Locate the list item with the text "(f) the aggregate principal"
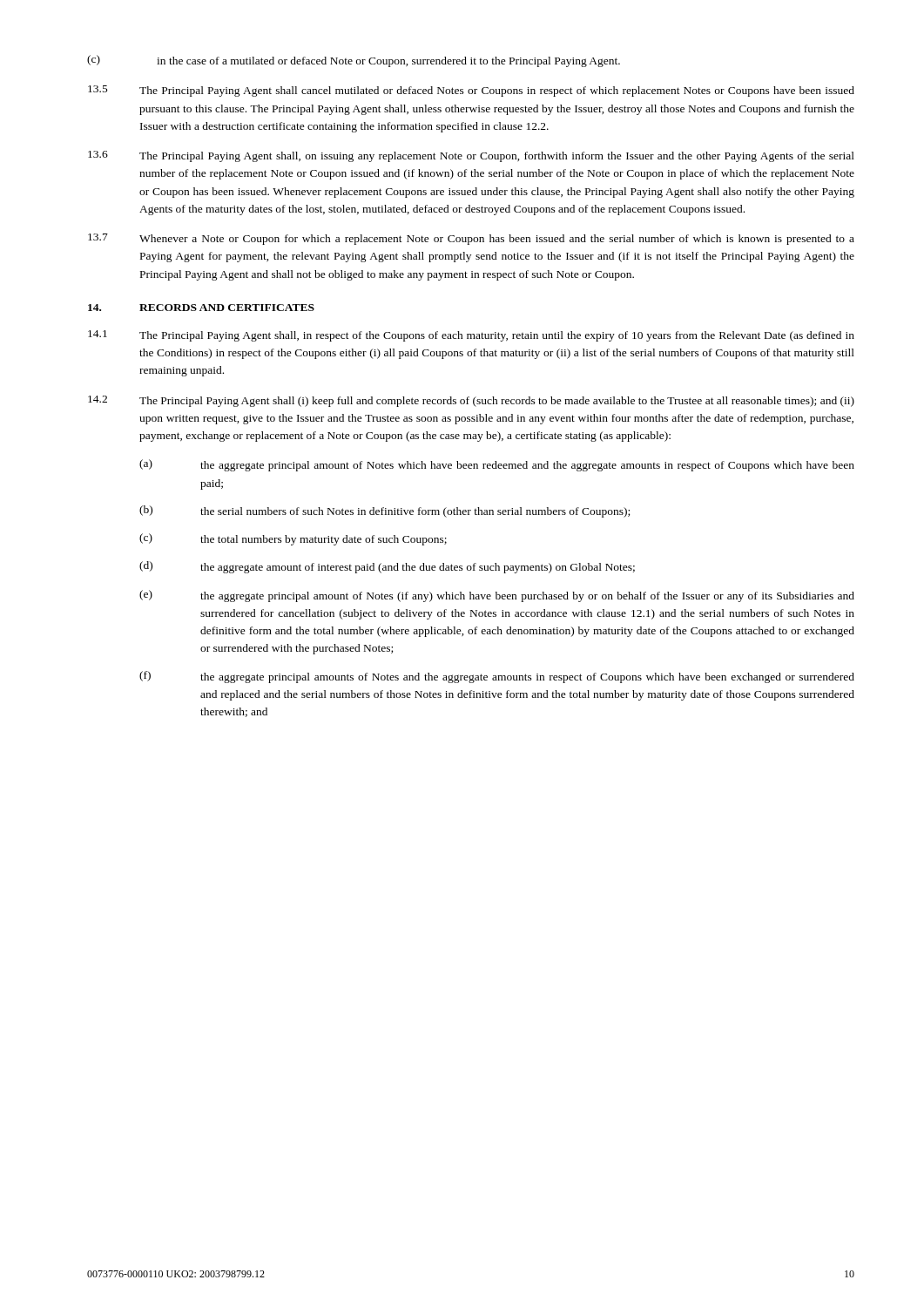Viewport: 924px width, 1307px height. click(497, 694)
